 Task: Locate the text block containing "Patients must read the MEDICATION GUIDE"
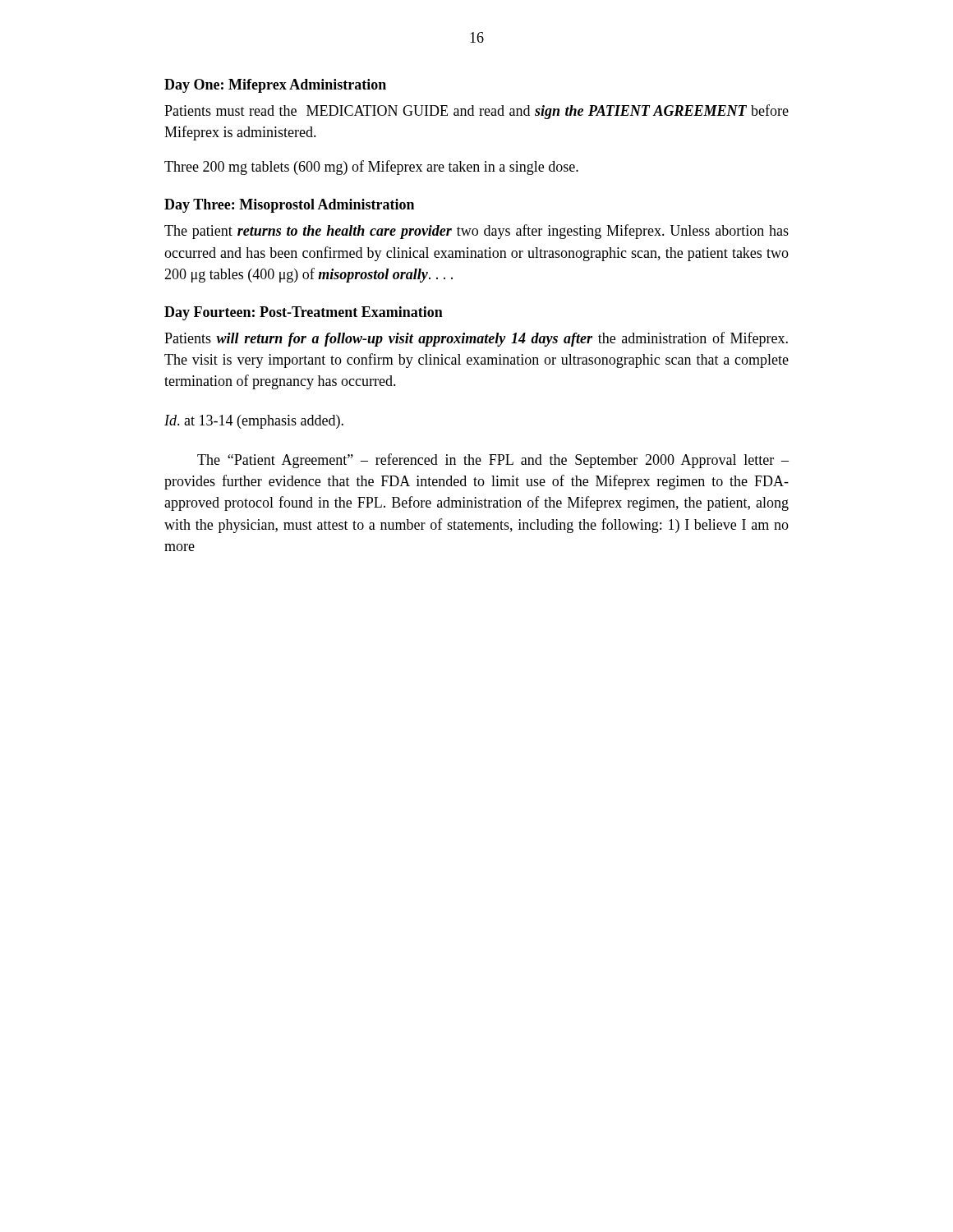coord(476,122)
